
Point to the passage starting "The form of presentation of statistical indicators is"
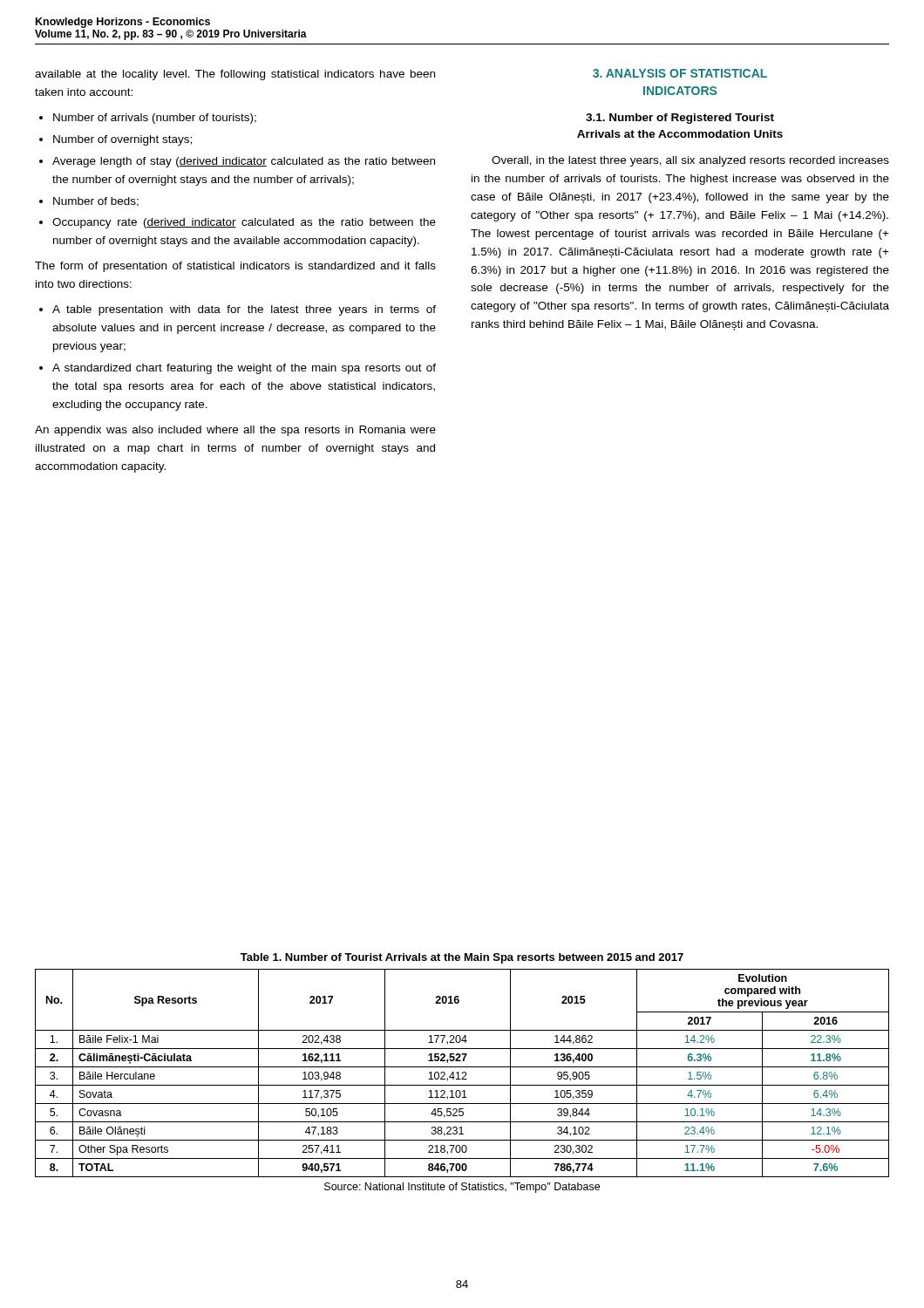coord(235,275)
